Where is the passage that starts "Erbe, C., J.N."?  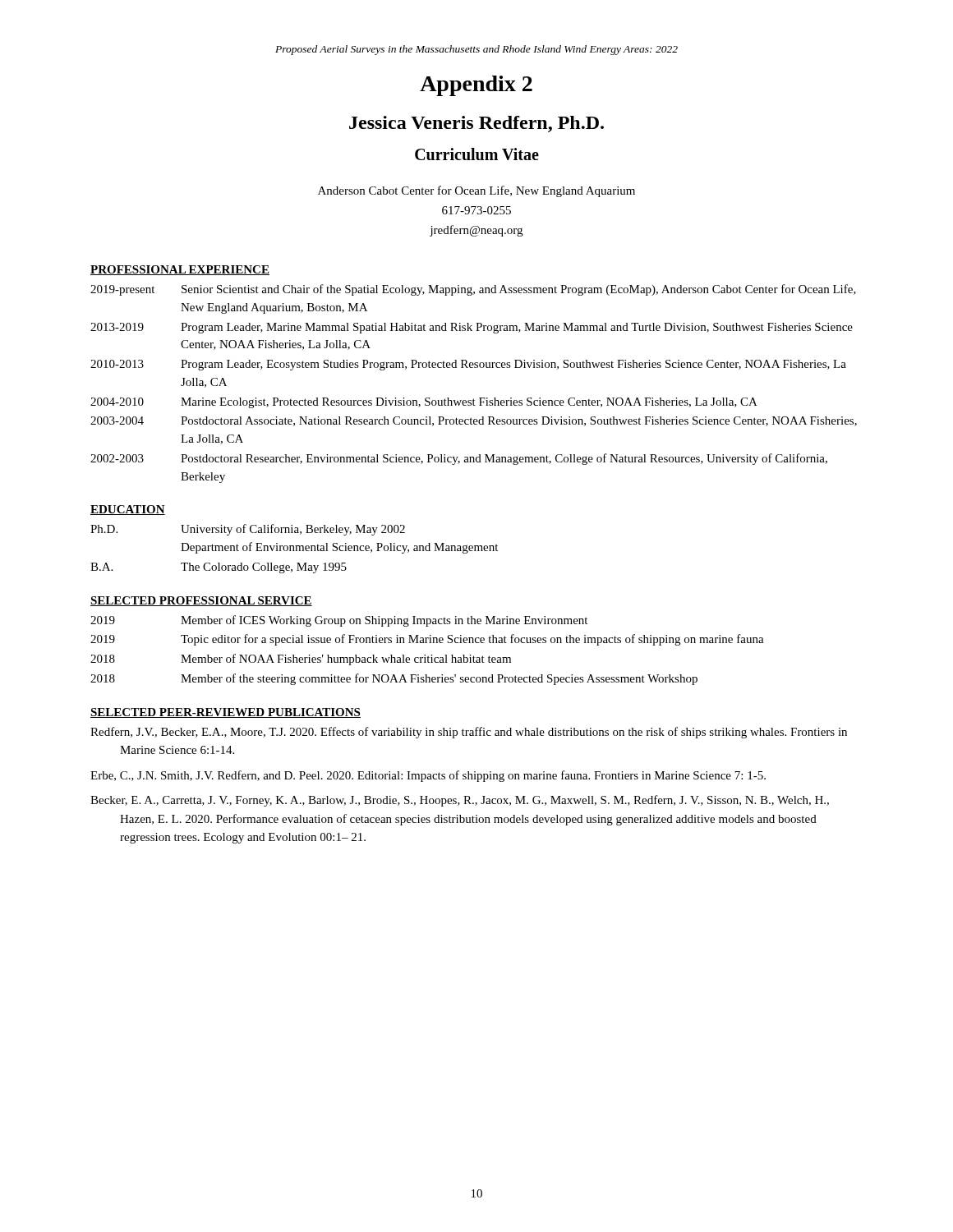[x=476, y=775]
